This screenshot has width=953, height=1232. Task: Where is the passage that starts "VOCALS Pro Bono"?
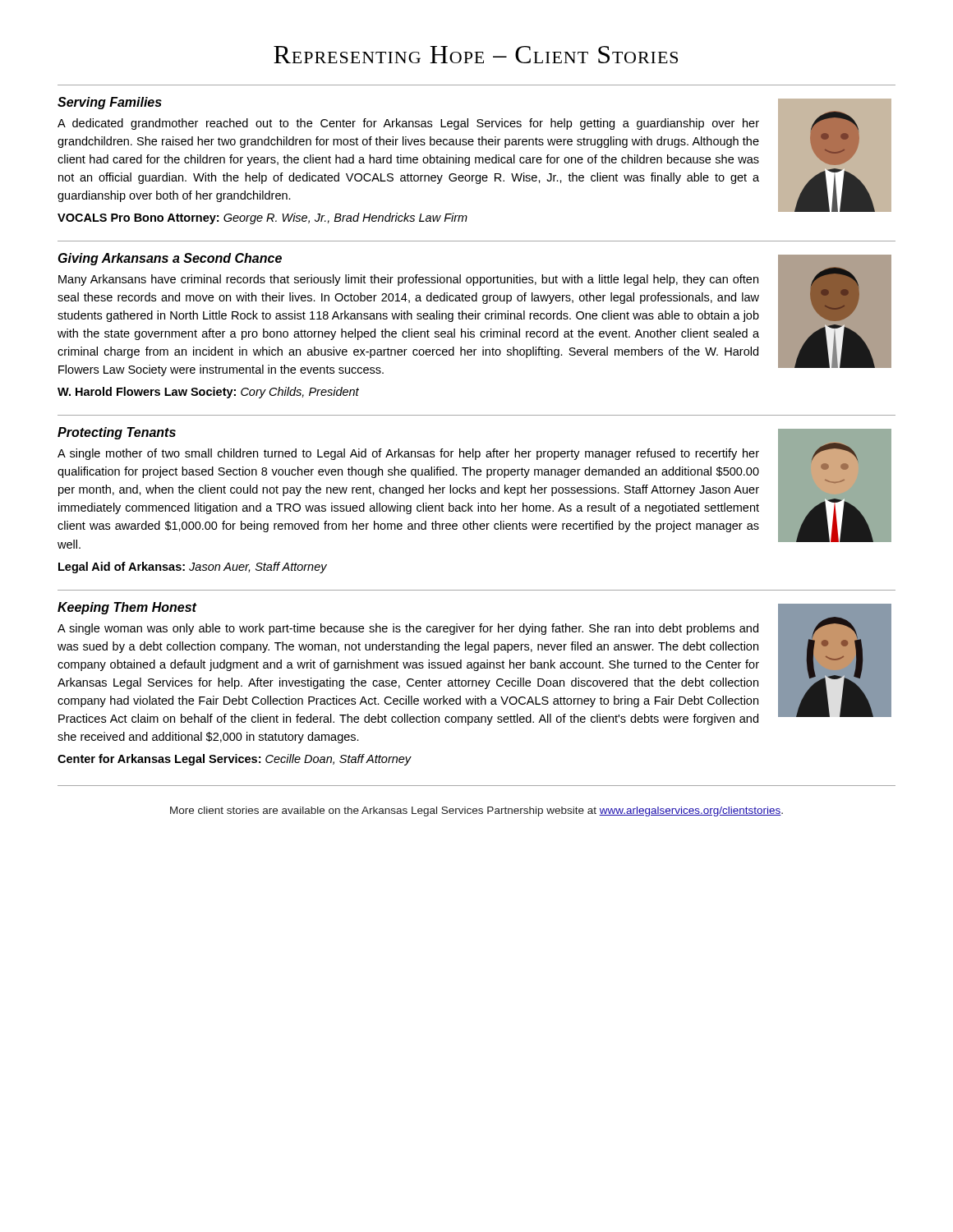408,218
